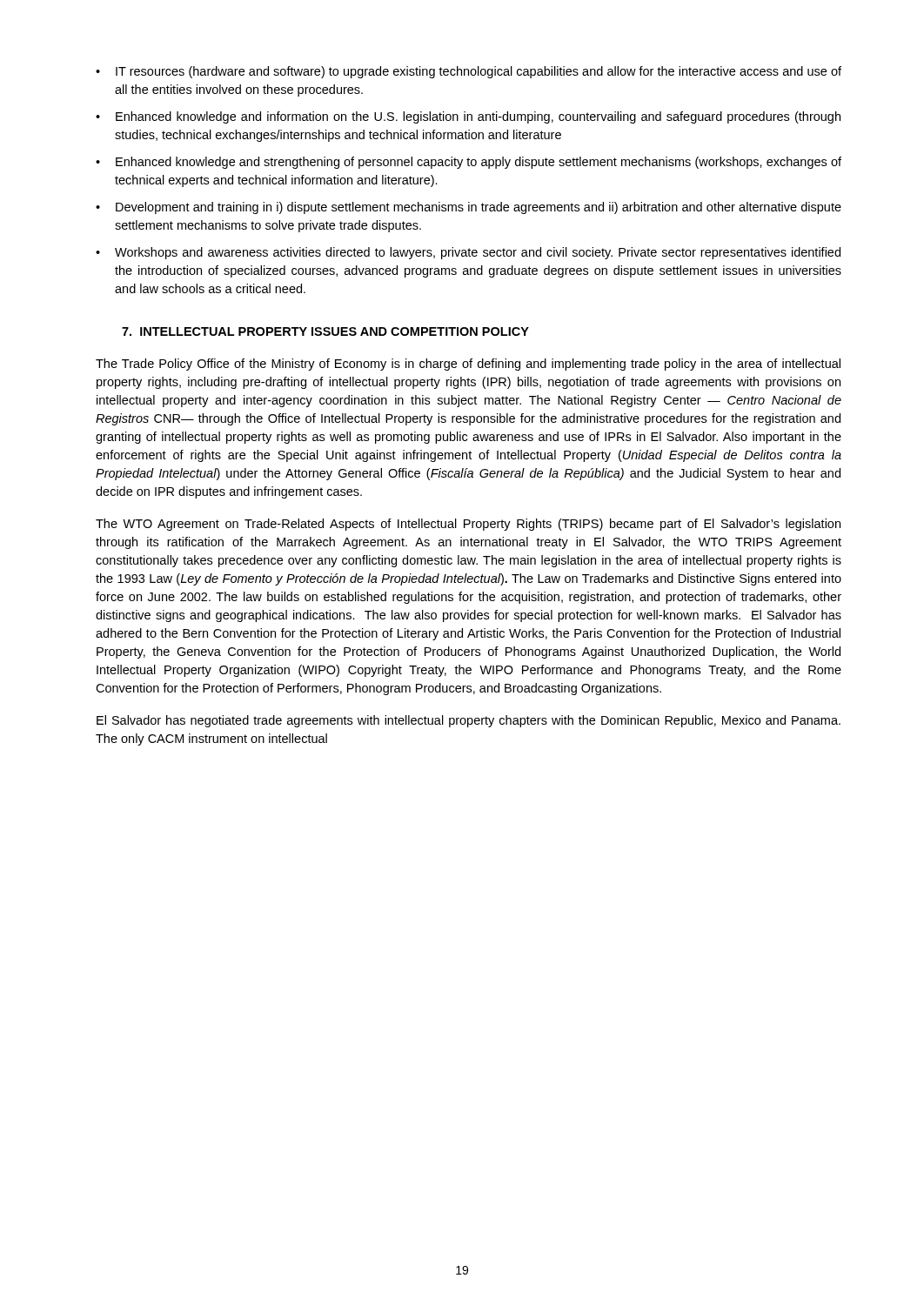
Task: Click on the text block that reads "The WTO Agreement on Trade-Related Aspects of Intellectual"
Action: point(469,606)
